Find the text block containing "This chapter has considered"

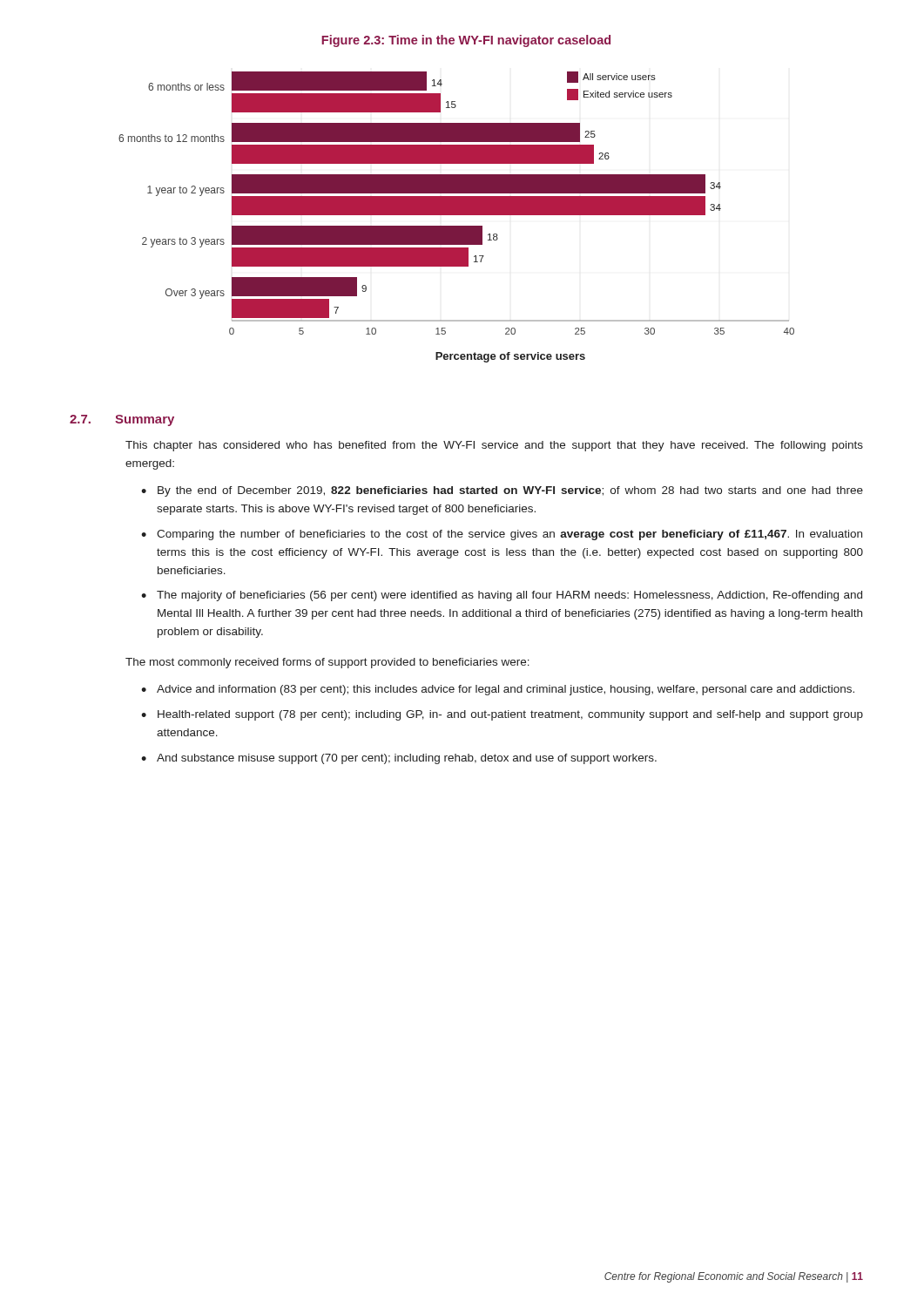pyautogui.click(x=494, y=454)
